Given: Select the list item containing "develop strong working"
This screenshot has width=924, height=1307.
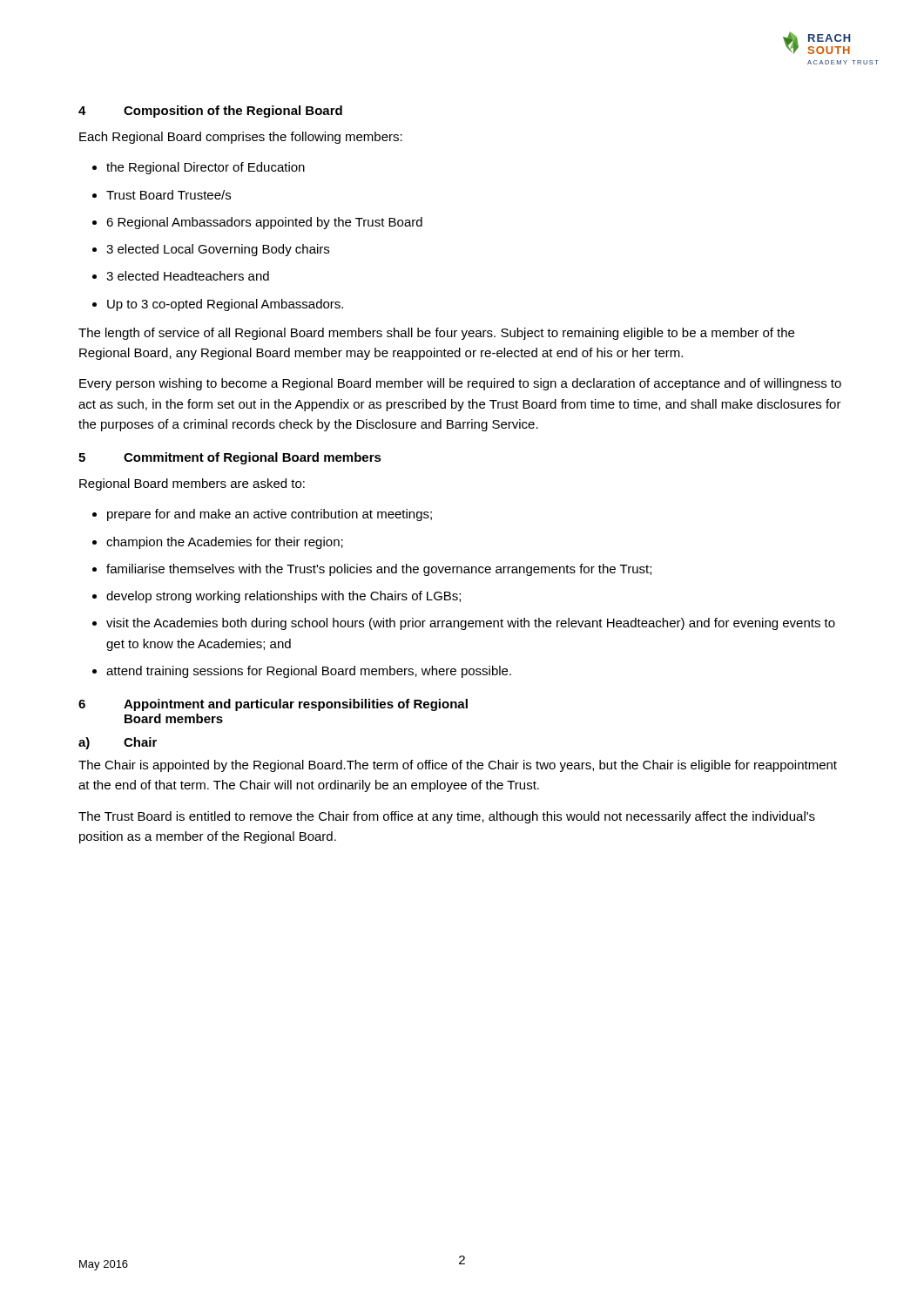Looking at the screenshot, I should [284, 596].
